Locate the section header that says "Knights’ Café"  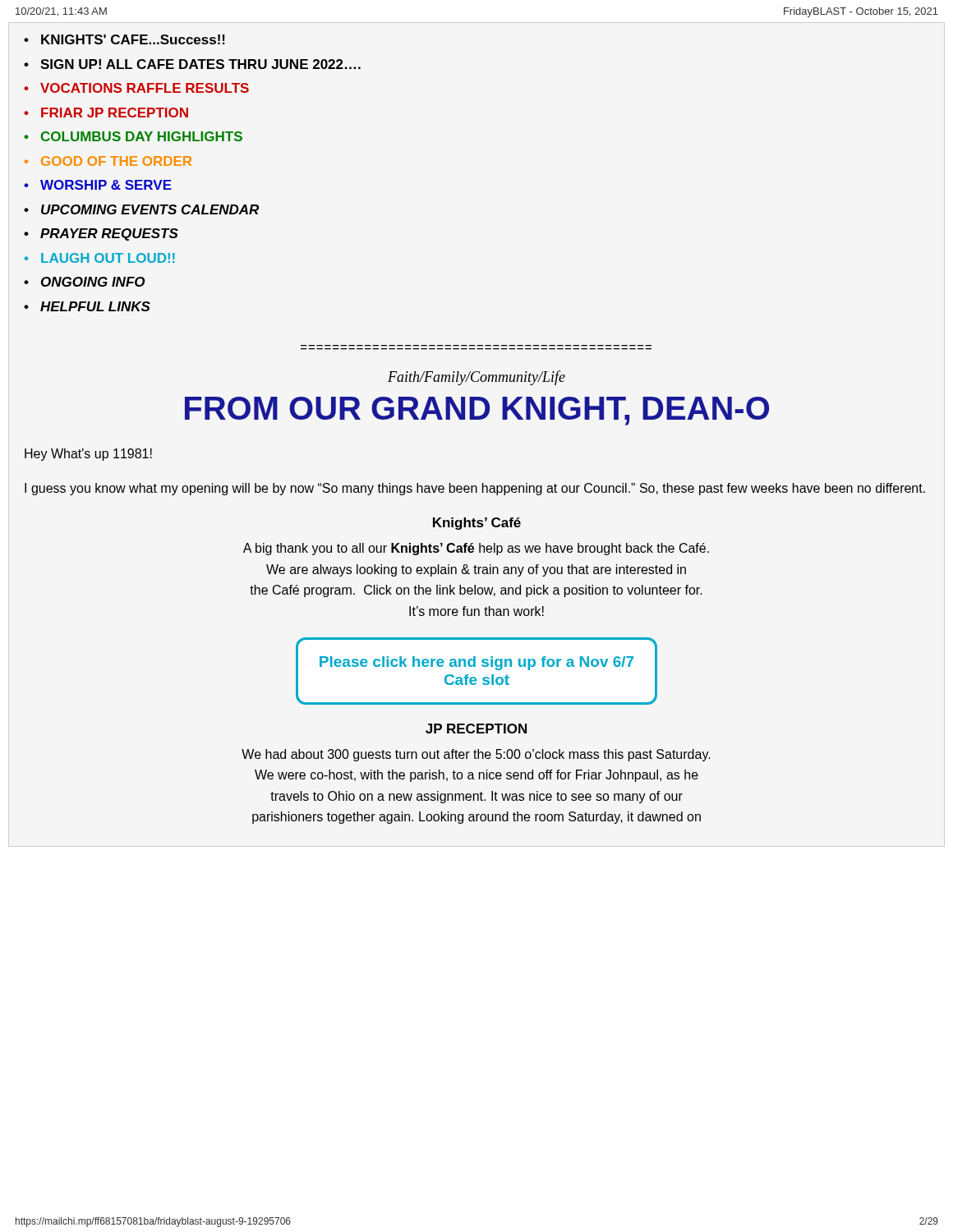(476, 523)
